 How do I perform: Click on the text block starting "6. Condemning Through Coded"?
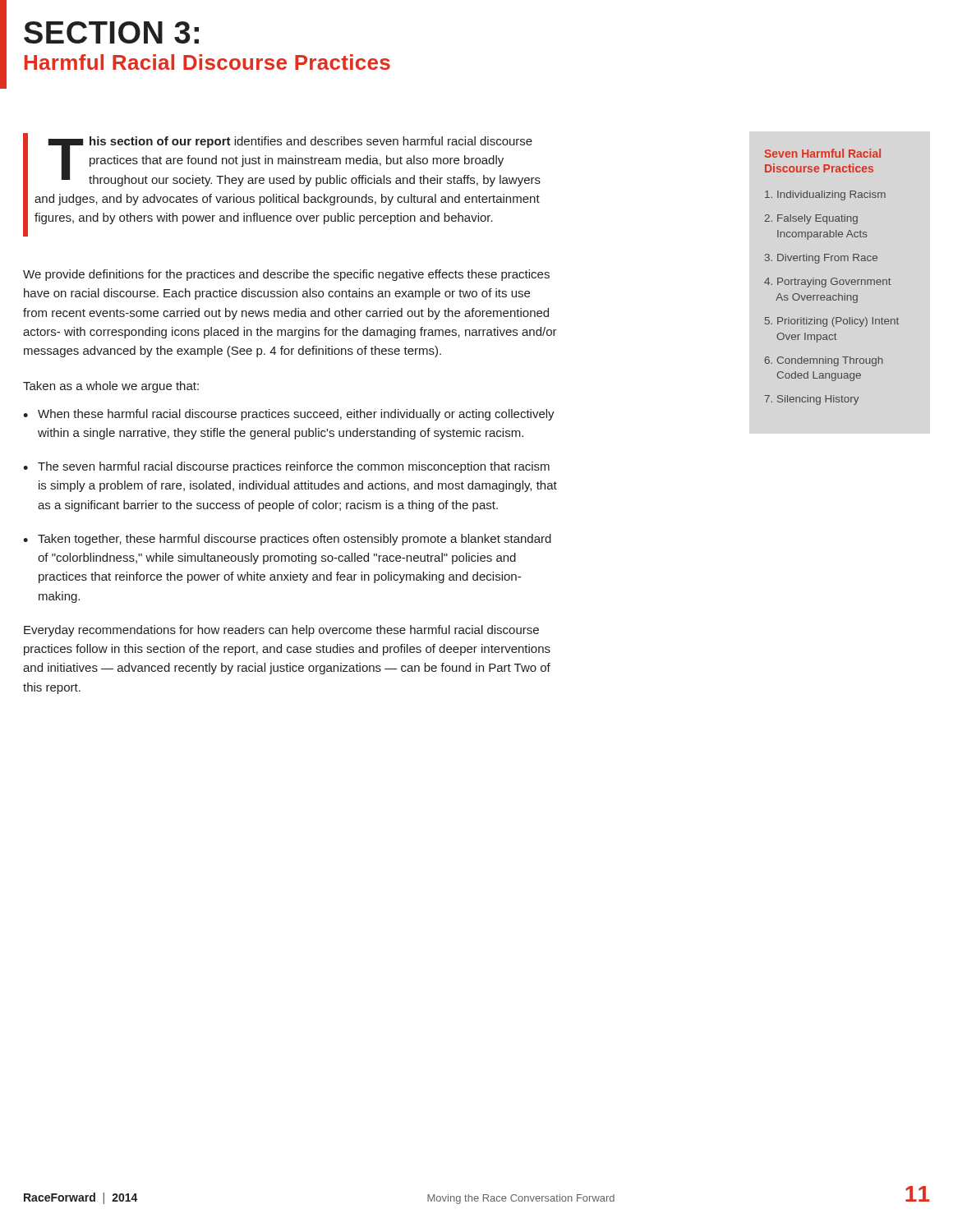824,368
